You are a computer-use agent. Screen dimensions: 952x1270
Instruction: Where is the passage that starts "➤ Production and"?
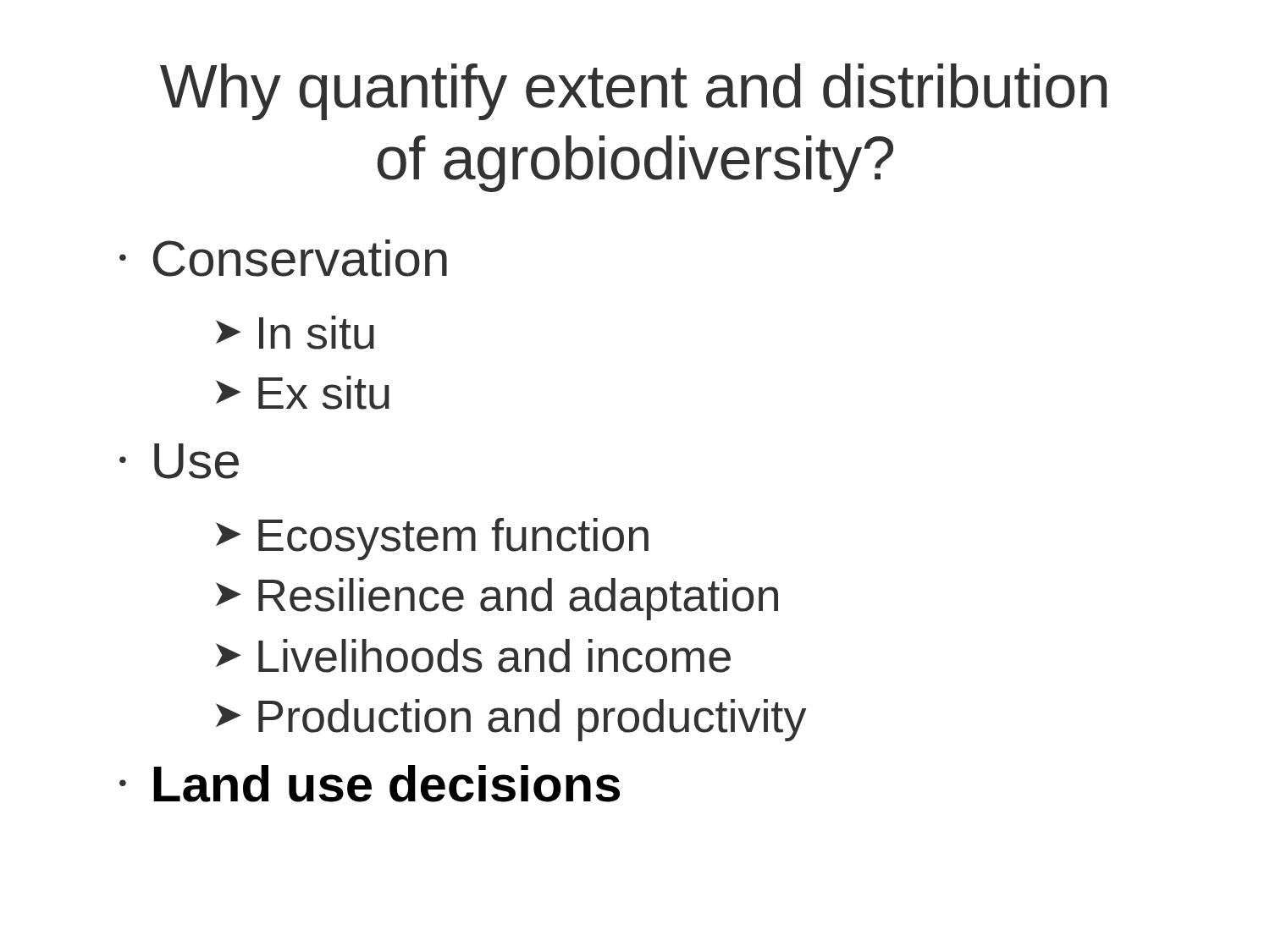[x=509, y=717]
